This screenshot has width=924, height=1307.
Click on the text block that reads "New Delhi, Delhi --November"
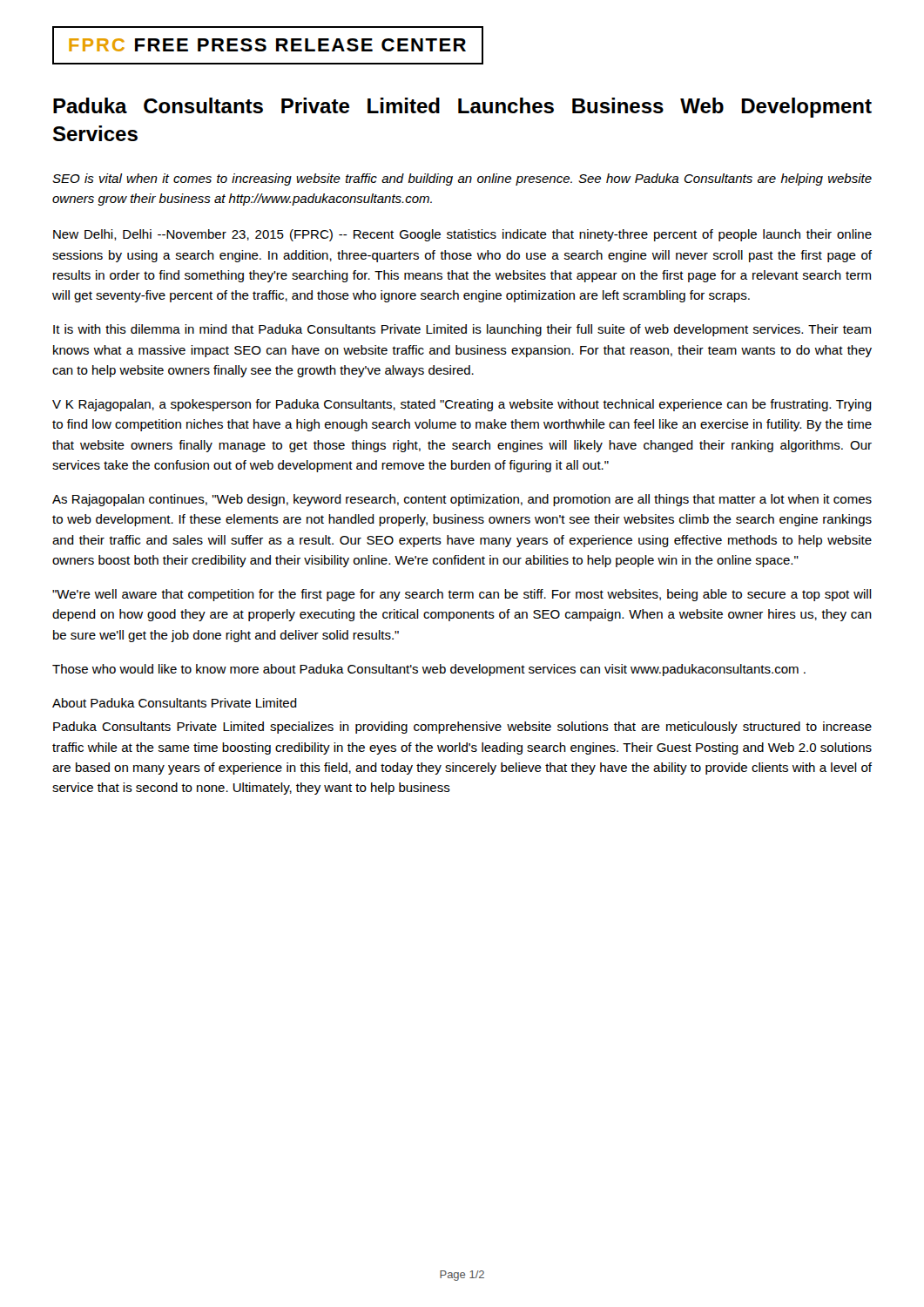click(462, 265)
